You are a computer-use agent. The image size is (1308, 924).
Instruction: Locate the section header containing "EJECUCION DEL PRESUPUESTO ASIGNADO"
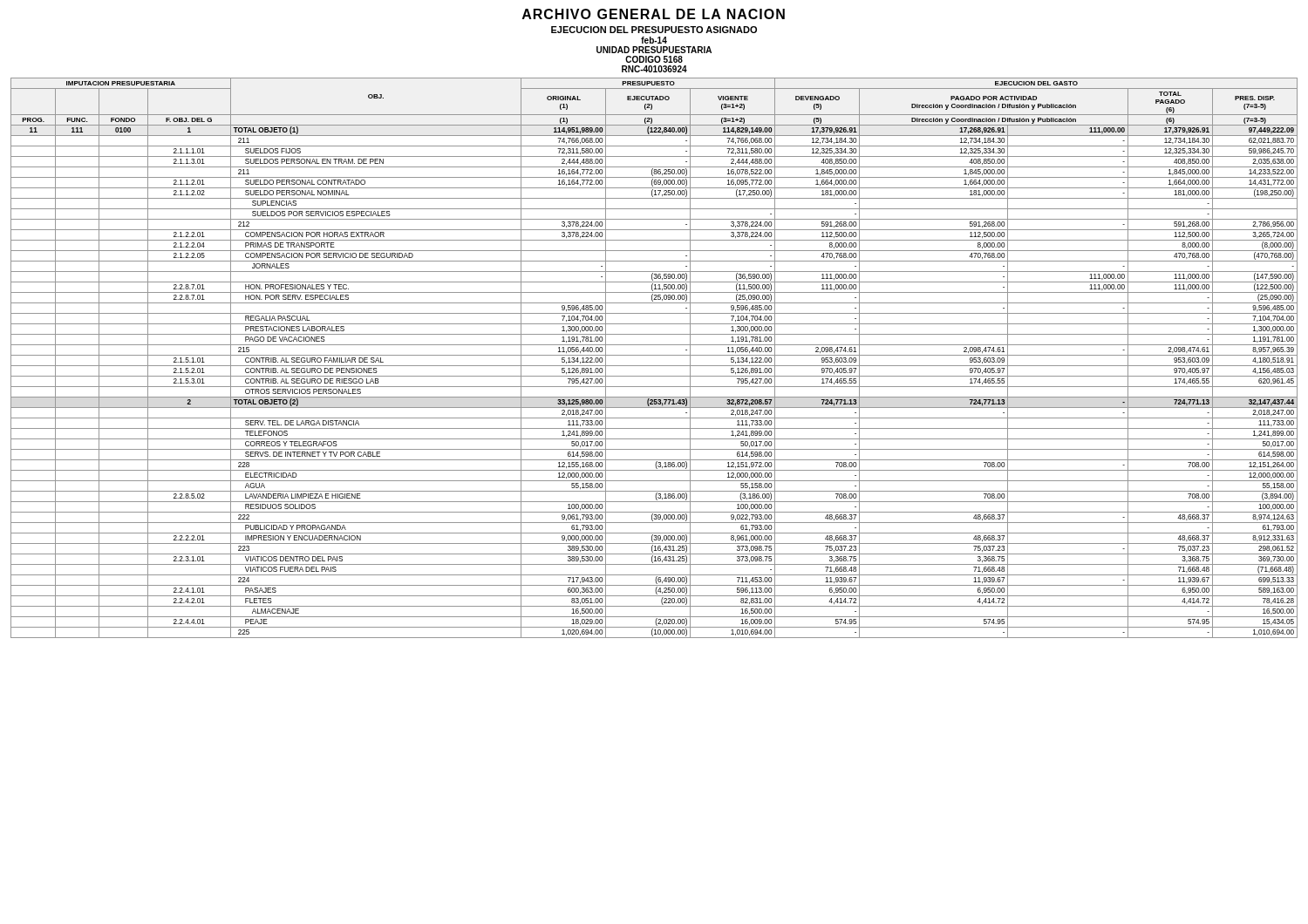point(654,30)
